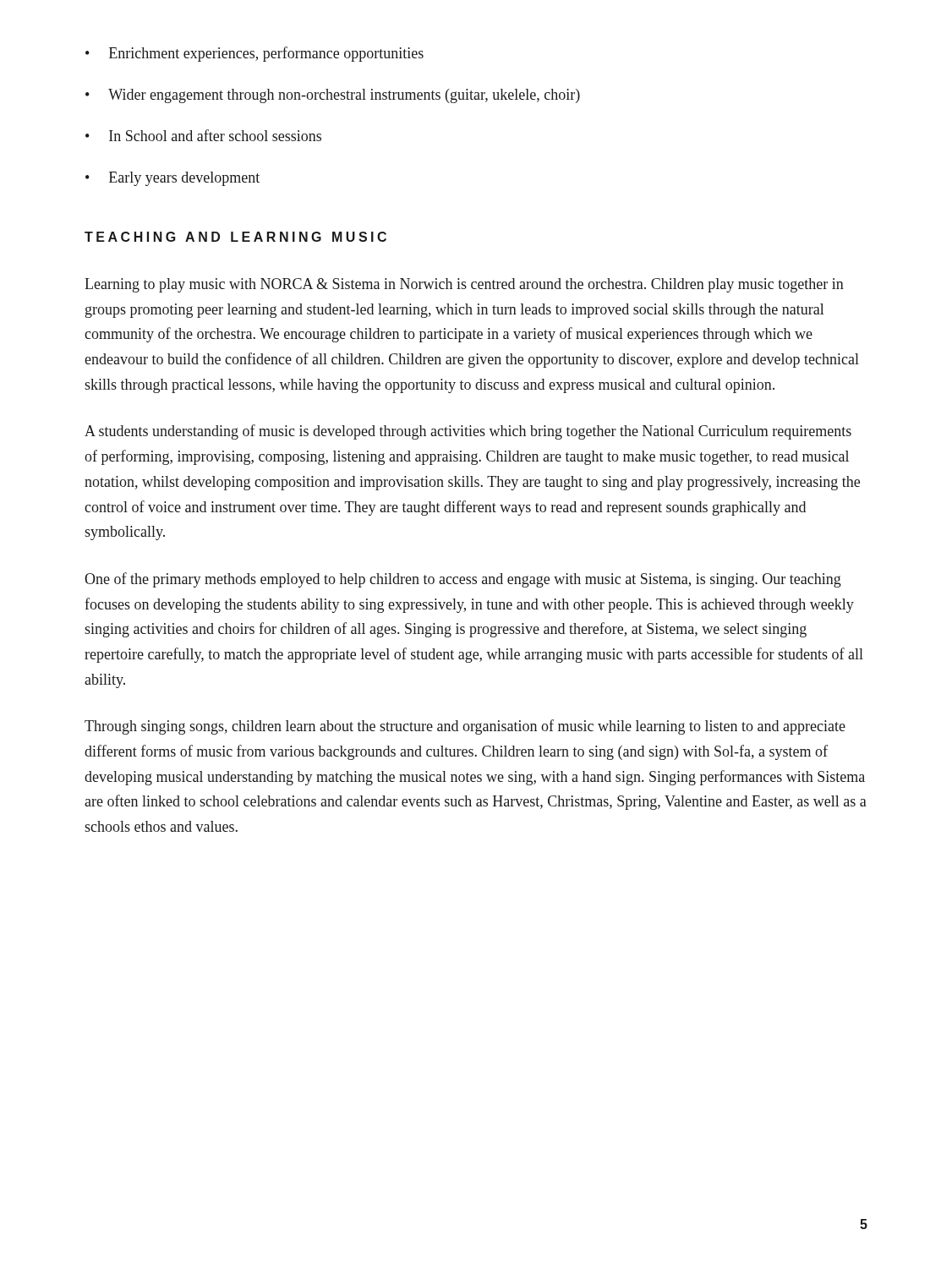952x1268 pixels.
Task: Click the passage that begins "One of the primary"
Action: coord(474,629)
